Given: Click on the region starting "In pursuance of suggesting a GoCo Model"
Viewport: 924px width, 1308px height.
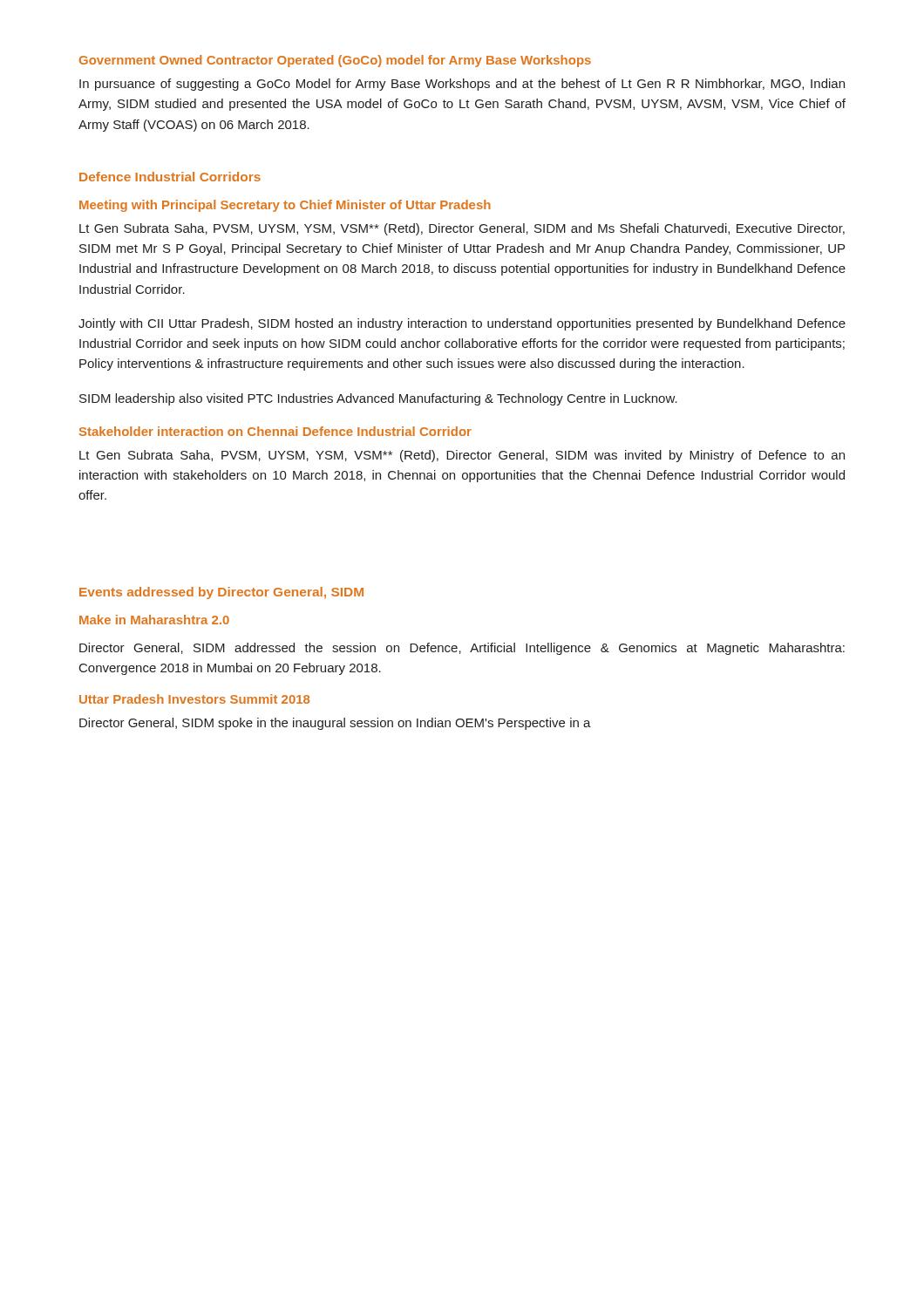Looking at the screenshot, I should (462, 104).
